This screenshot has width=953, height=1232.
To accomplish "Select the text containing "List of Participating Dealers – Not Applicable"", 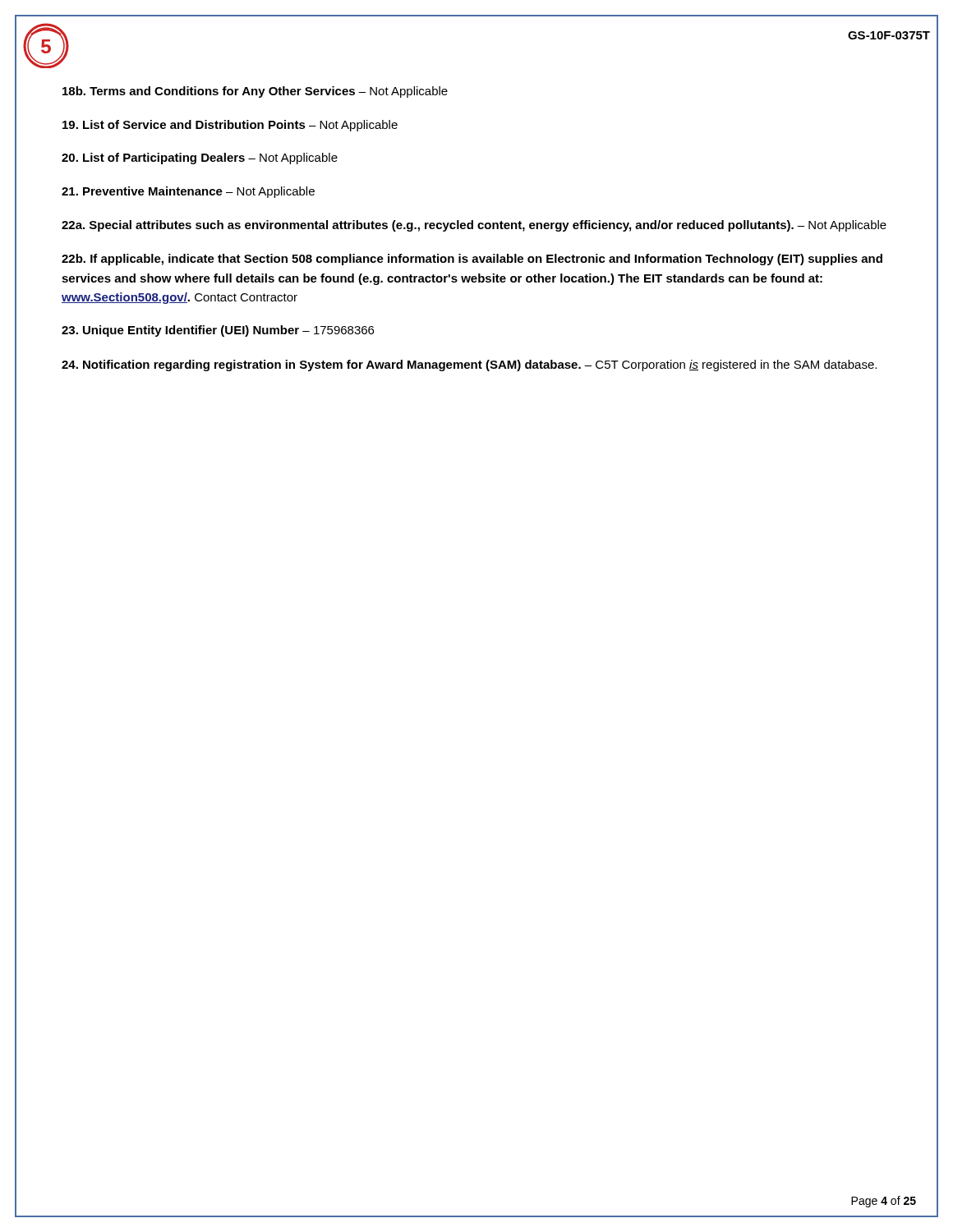I will [x=200, y=157].
